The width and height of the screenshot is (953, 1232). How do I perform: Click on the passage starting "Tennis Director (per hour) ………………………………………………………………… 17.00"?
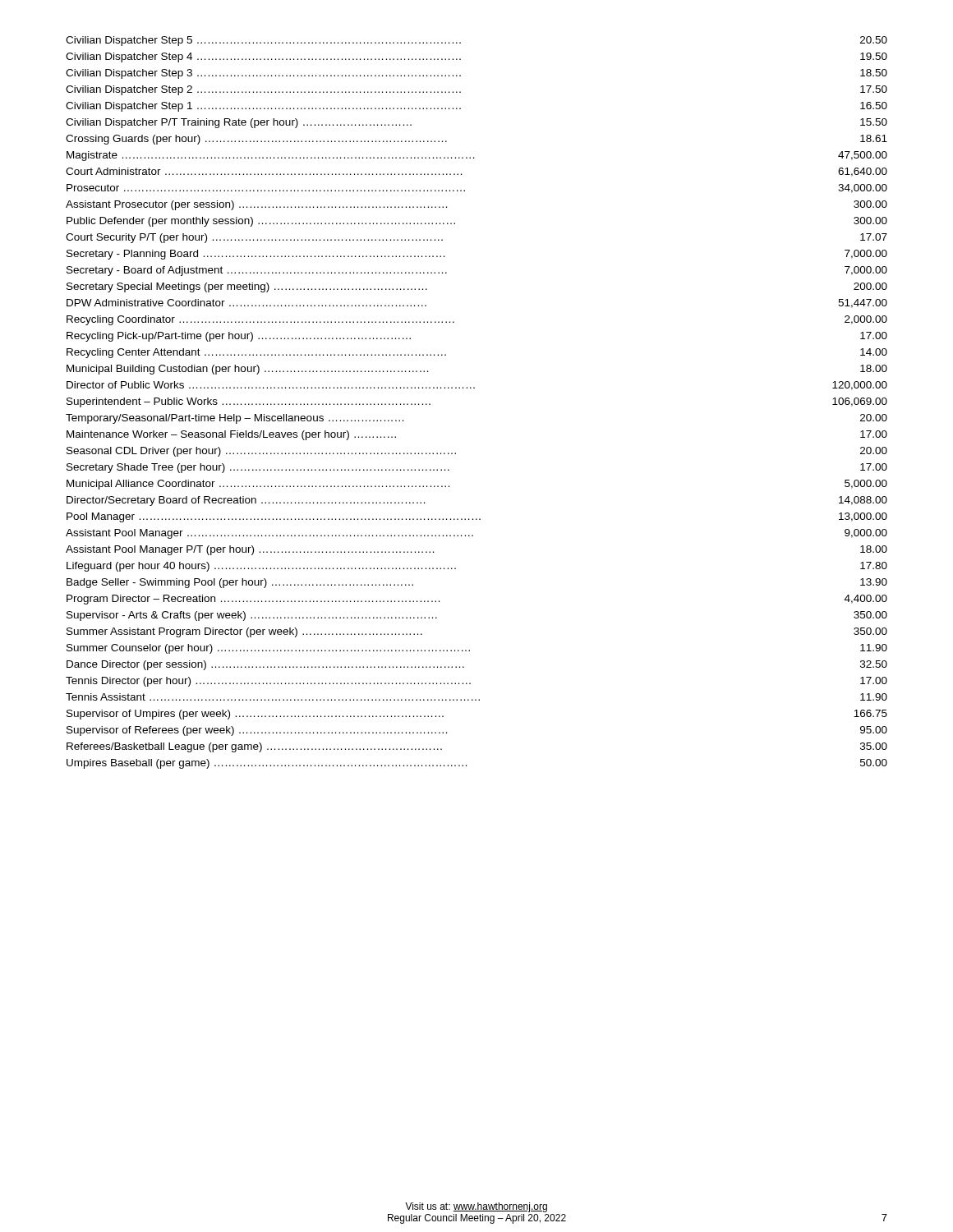476,681
